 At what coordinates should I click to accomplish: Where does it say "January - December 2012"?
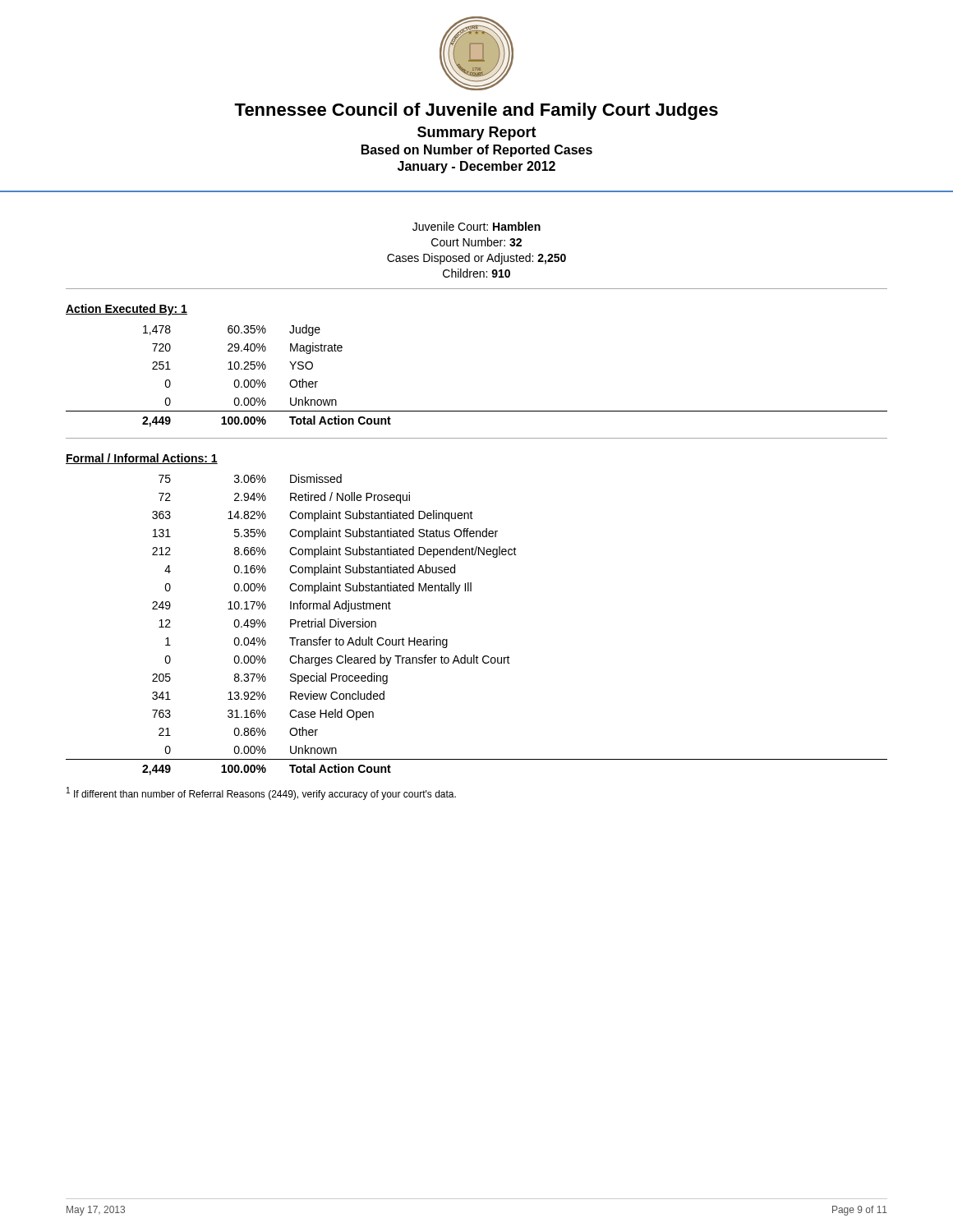tap(476, 166)
